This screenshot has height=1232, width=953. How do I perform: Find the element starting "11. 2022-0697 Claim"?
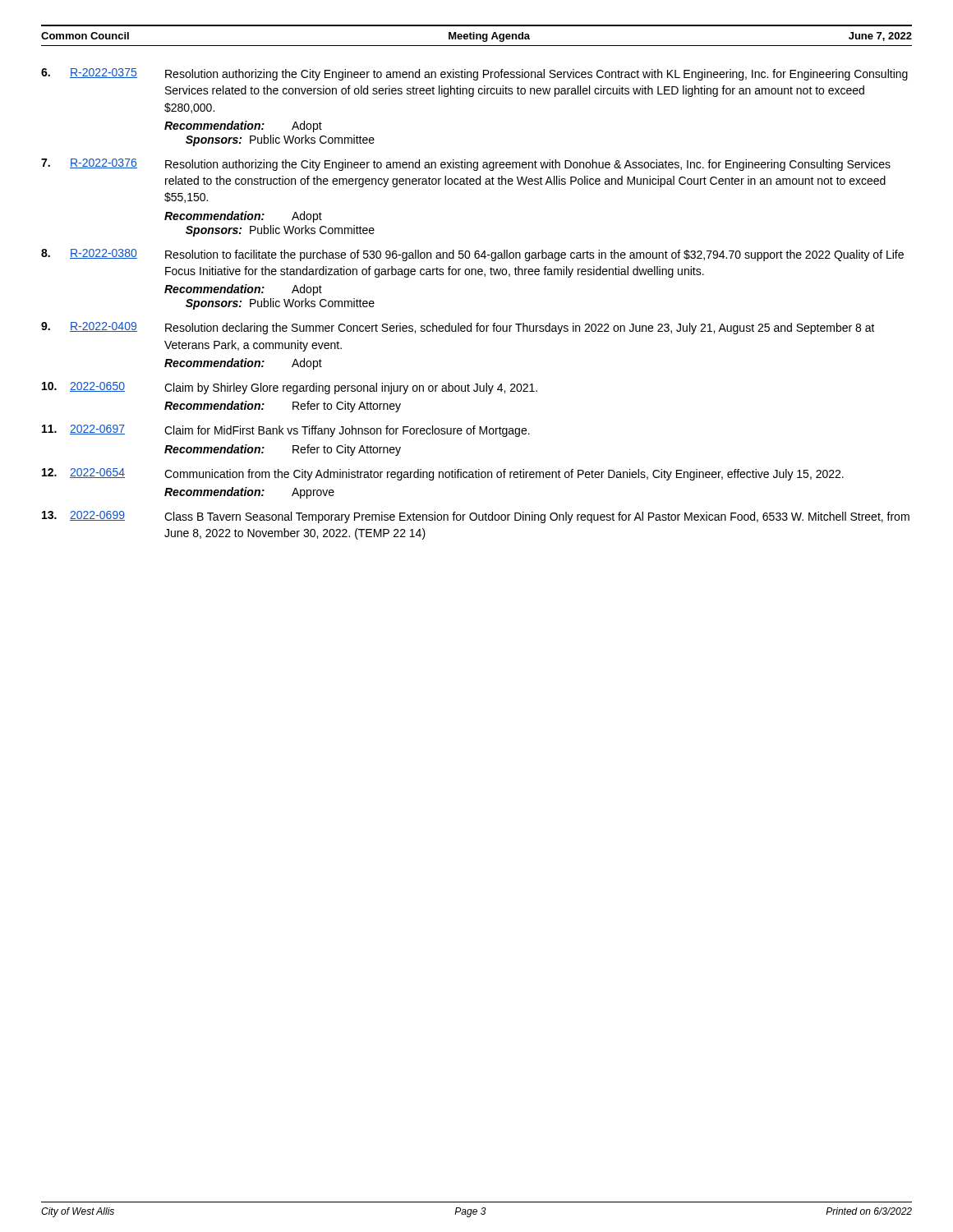[476, 439]
